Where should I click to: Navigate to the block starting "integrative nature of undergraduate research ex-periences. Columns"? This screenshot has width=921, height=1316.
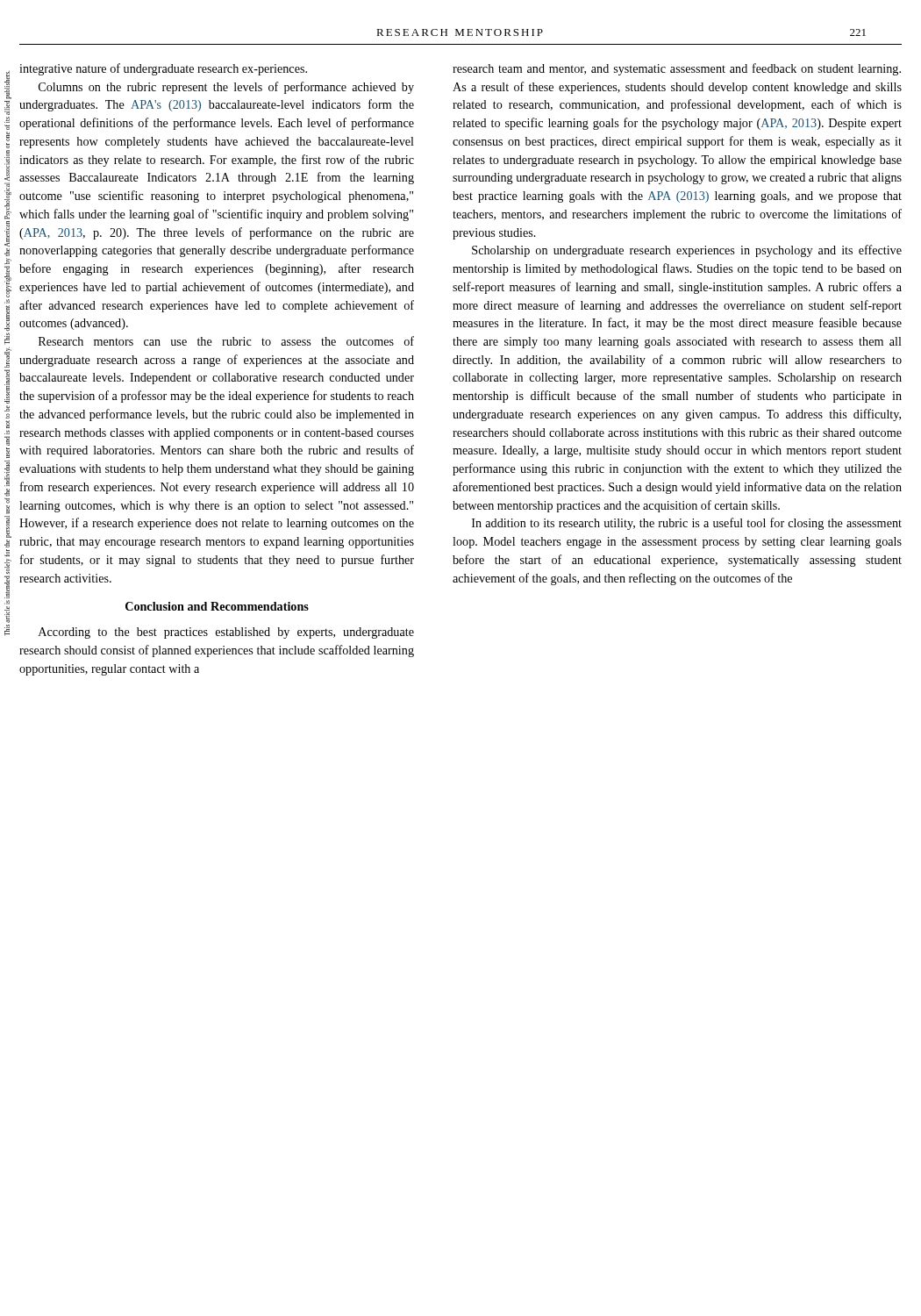tap(163, 69)
